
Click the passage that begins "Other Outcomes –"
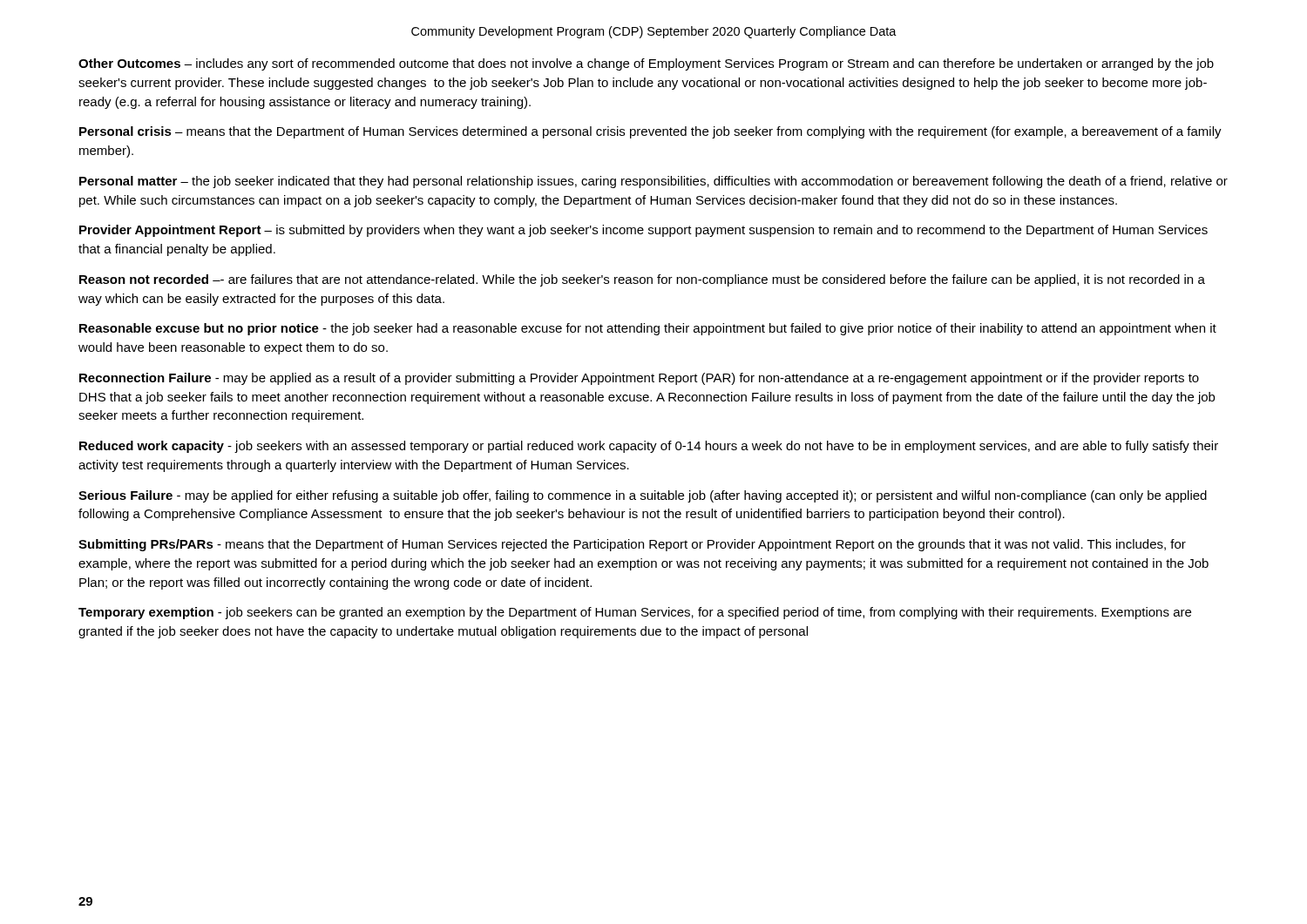[646, 82]
